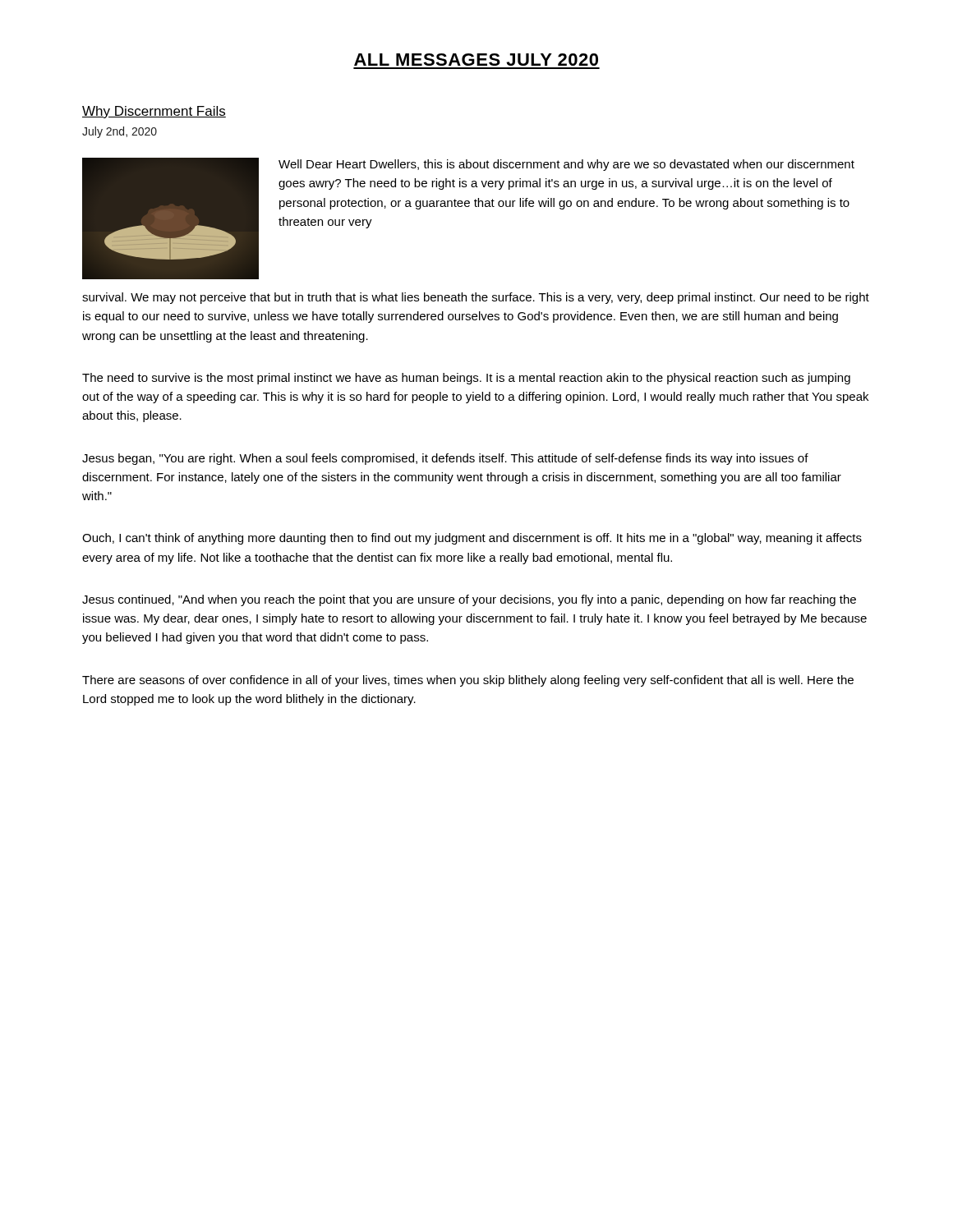953x1232 pixels.
Task: Find the element starting "Jesus began, "You are right."
Action: pos(462,477)
